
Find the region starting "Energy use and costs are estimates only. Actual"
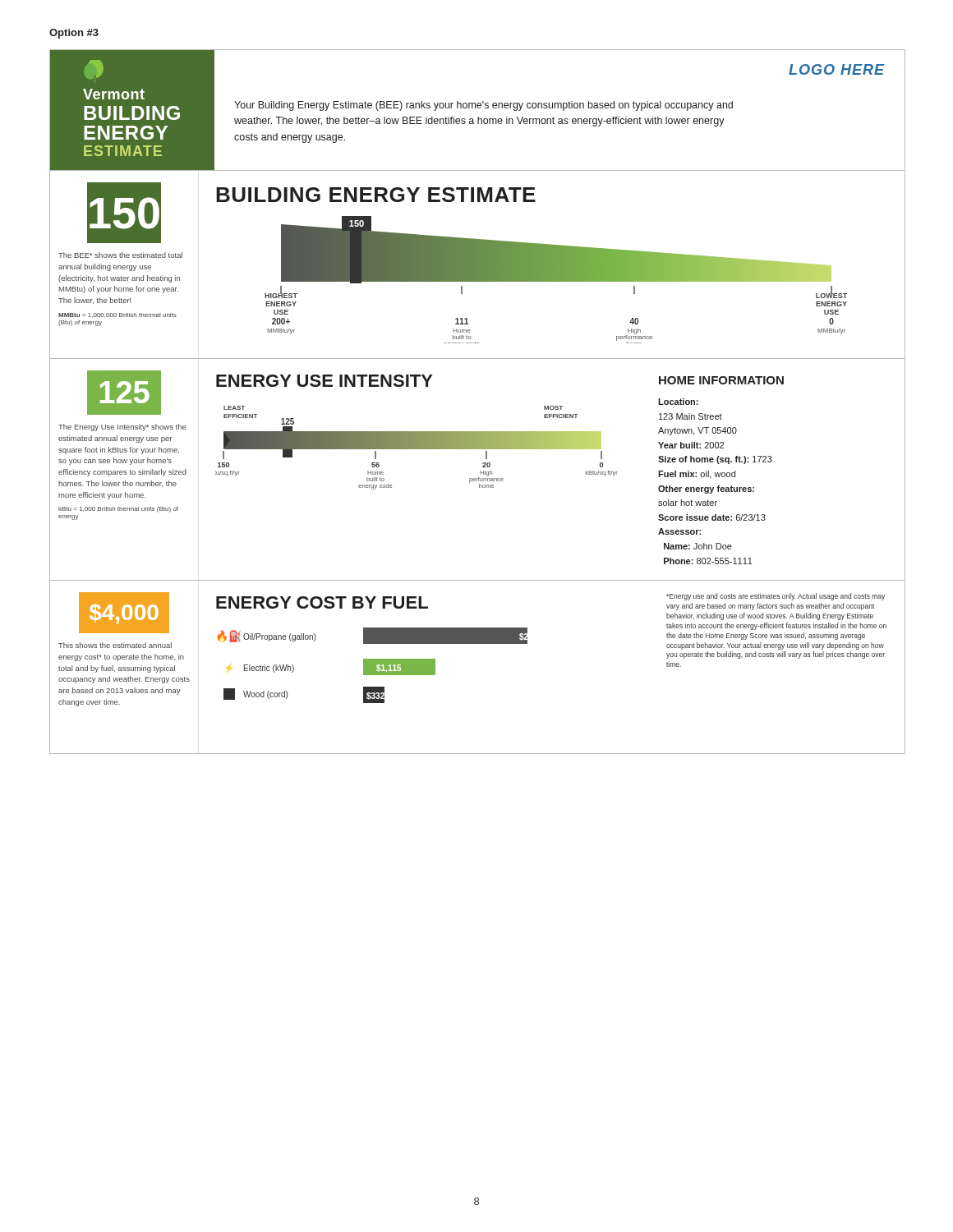tap(776, 631)
